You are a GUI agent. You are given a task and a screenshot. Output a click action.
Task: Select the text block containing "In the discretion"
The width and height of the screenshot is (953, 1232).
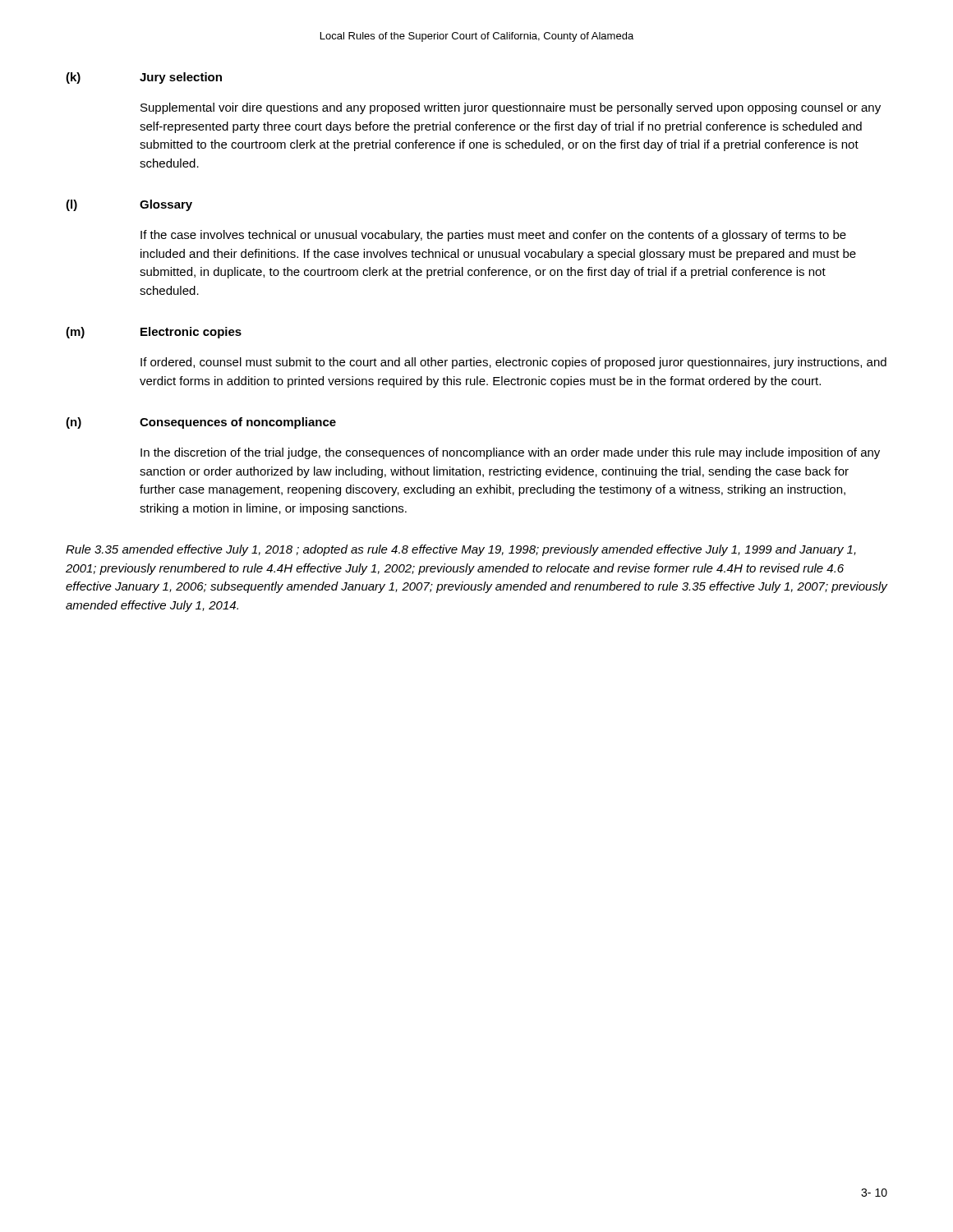coord(510,480)
